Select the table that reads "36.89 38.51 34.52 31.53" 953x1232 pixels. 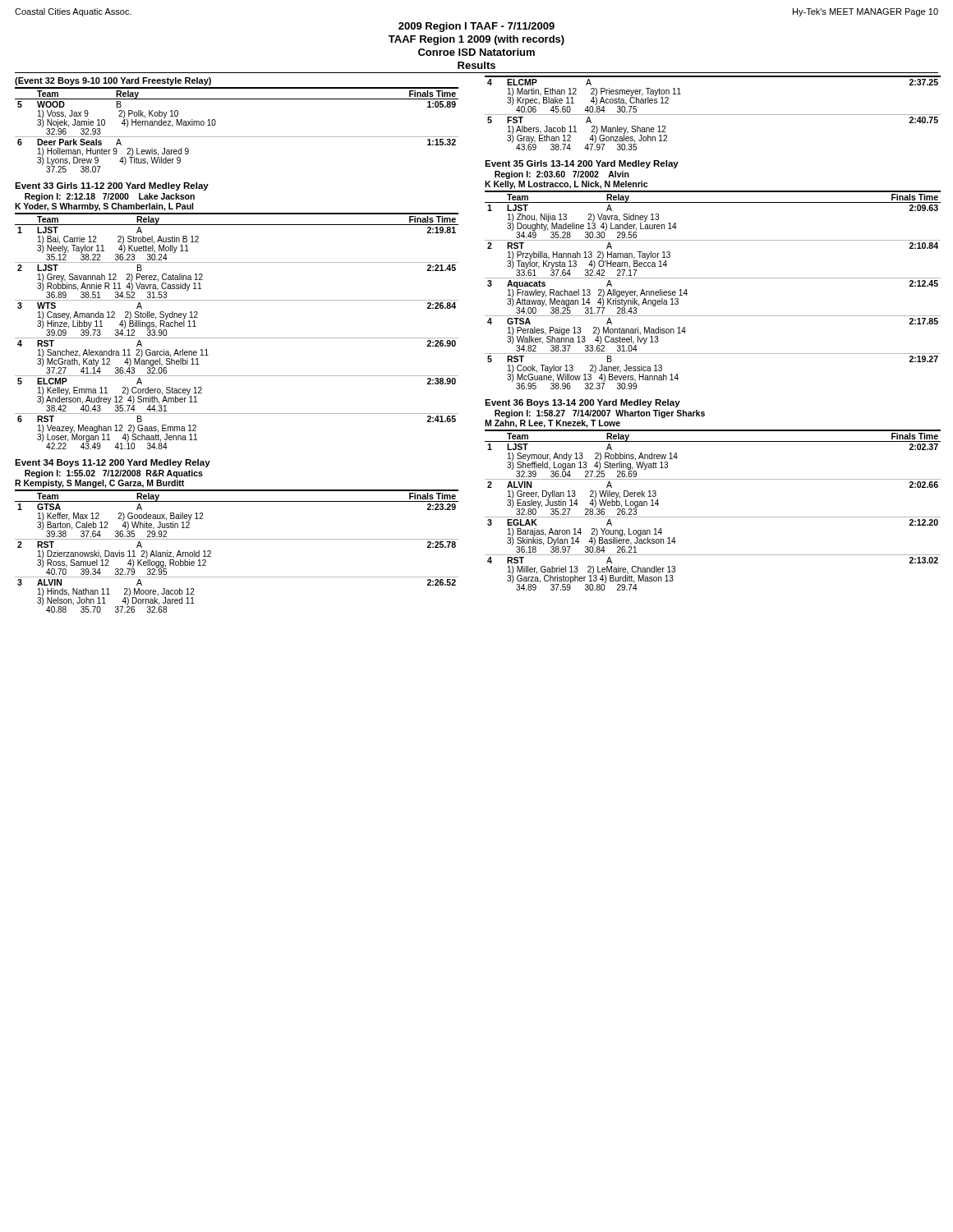237,332
